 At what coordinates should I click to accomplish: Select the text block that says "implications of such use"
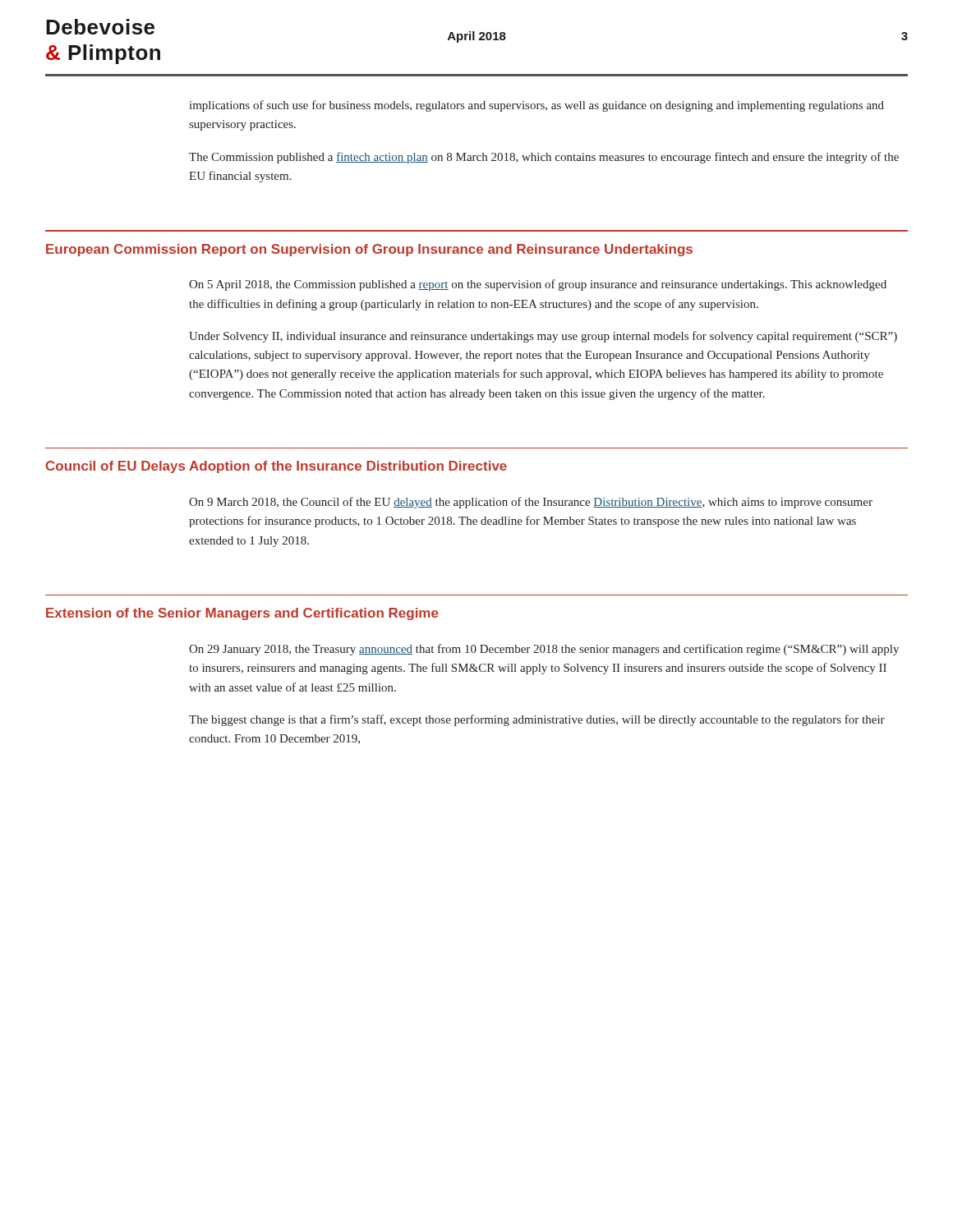click(x=537, y=115)
